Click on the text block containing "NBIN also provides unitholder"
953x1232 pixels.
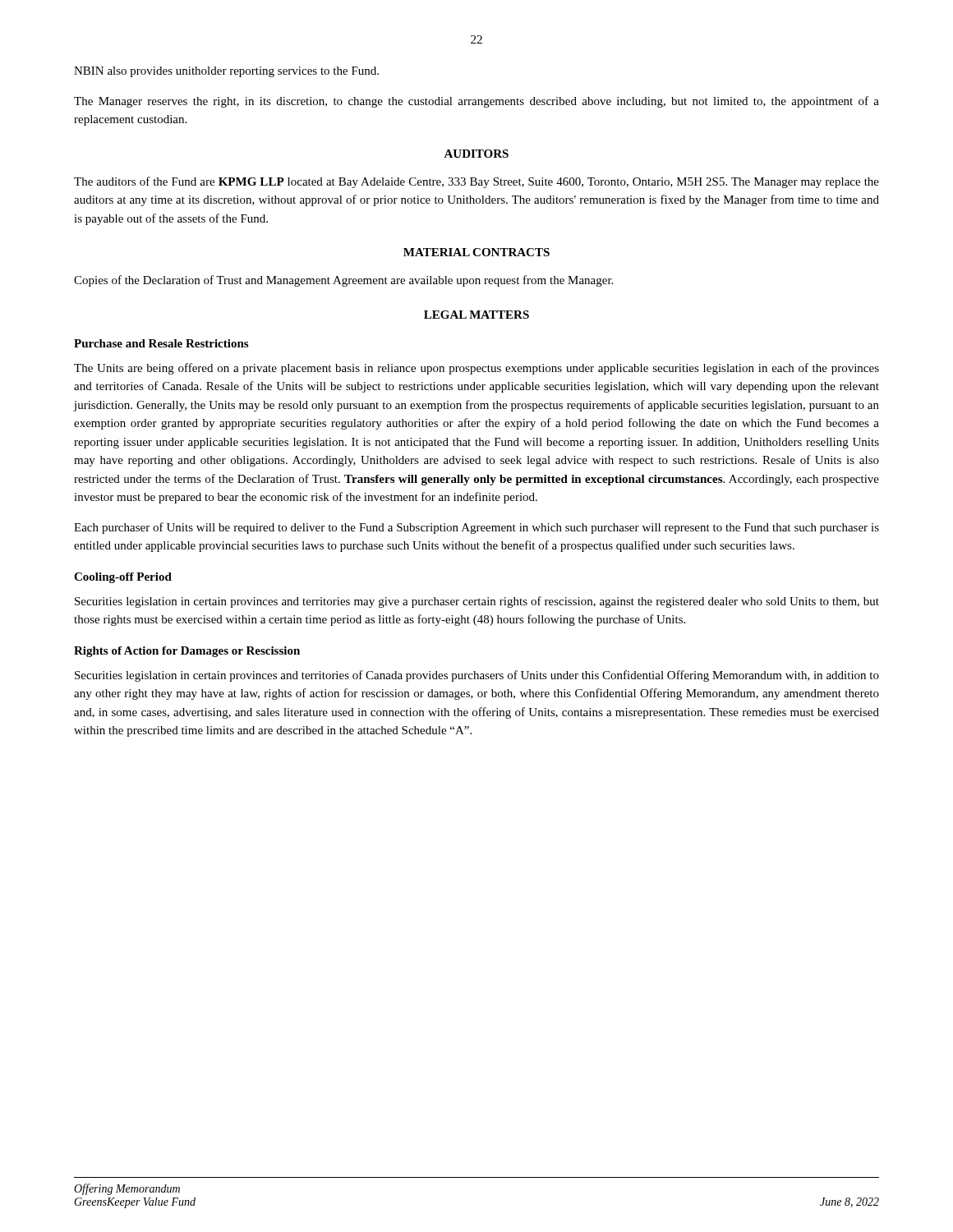227,71
